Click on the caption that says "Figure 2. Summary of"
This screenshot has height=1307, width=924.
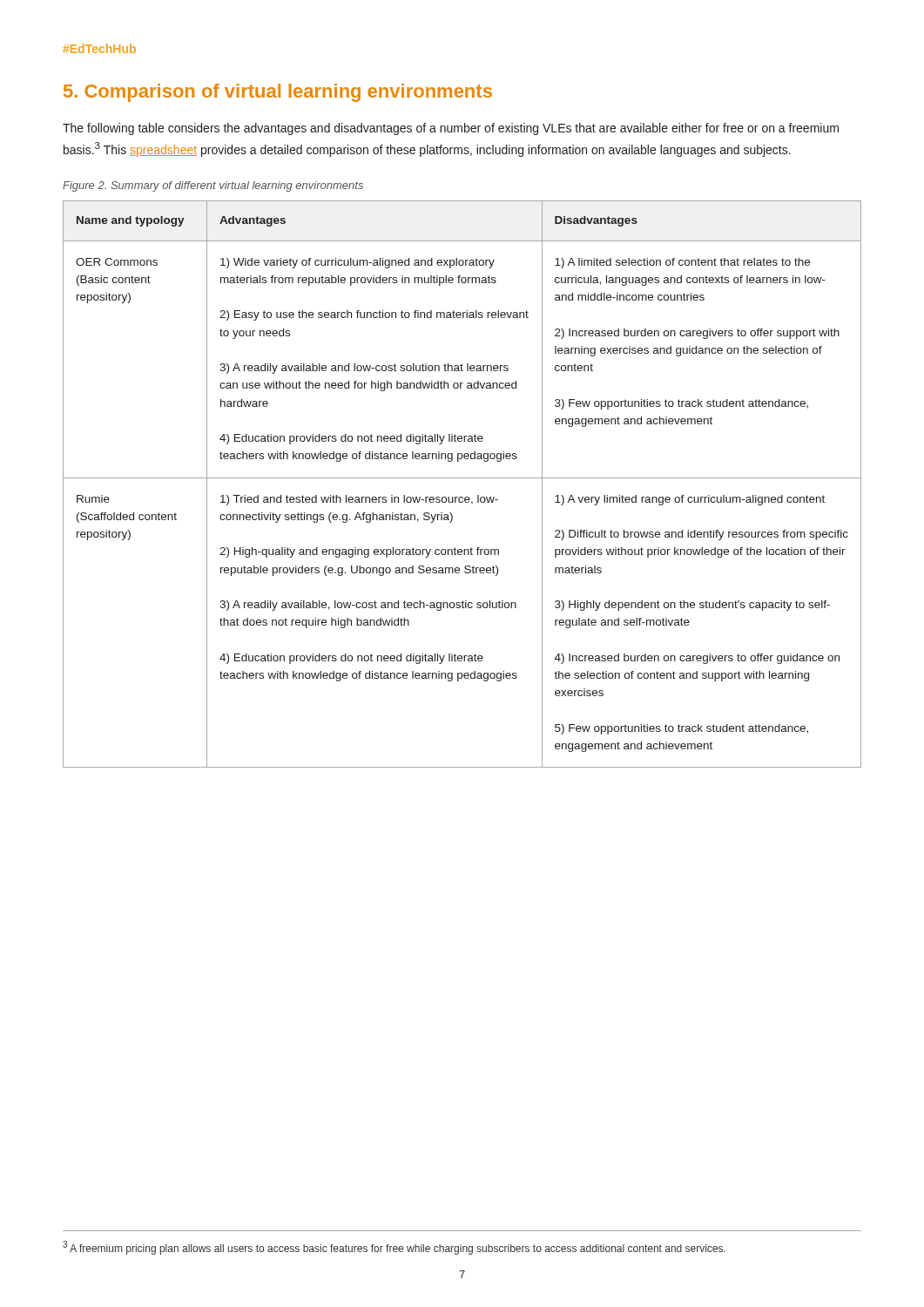[x=213, y=186]
